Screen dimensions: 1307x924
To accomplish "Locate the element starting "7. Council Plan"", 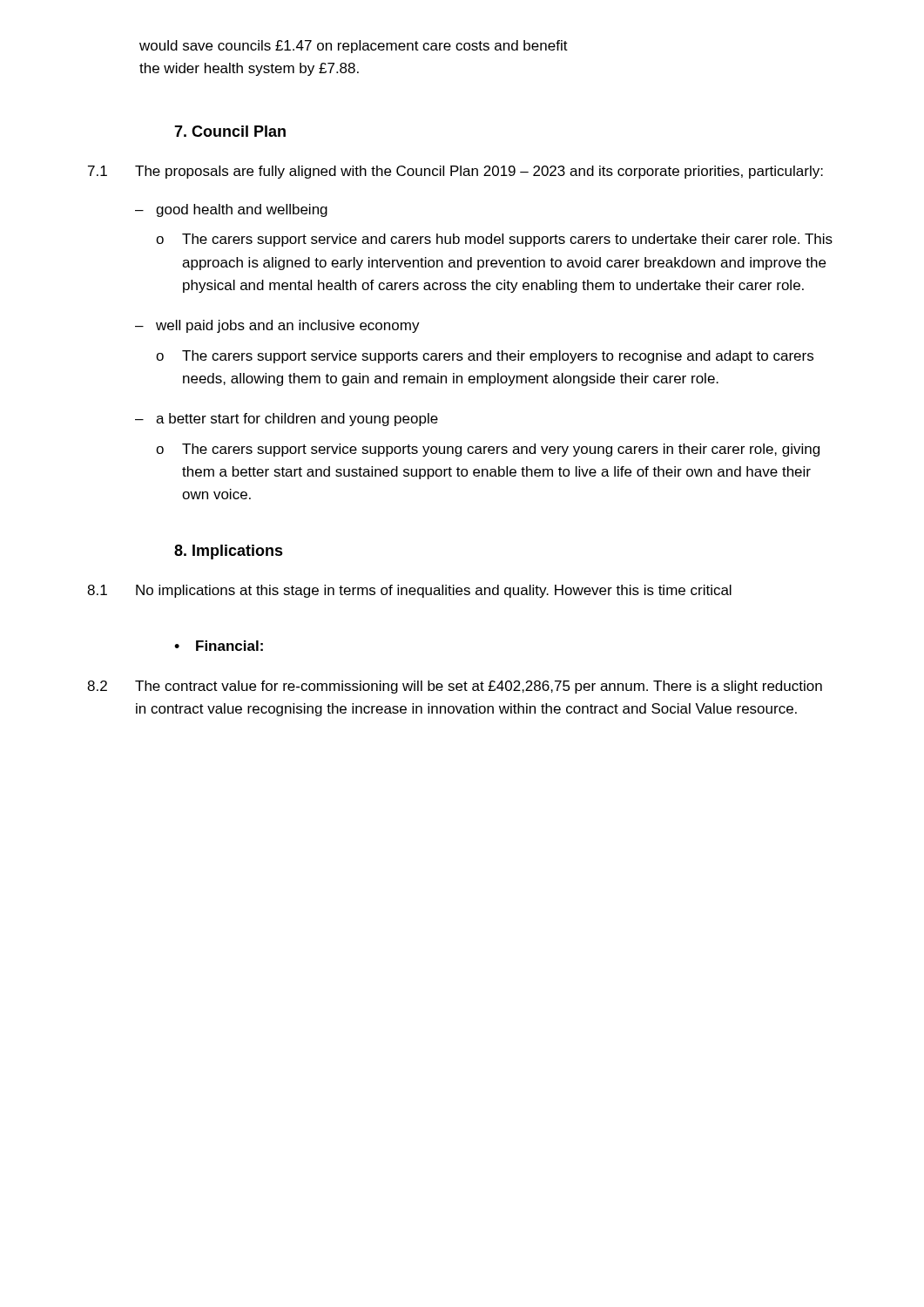I will click(230, 131).
